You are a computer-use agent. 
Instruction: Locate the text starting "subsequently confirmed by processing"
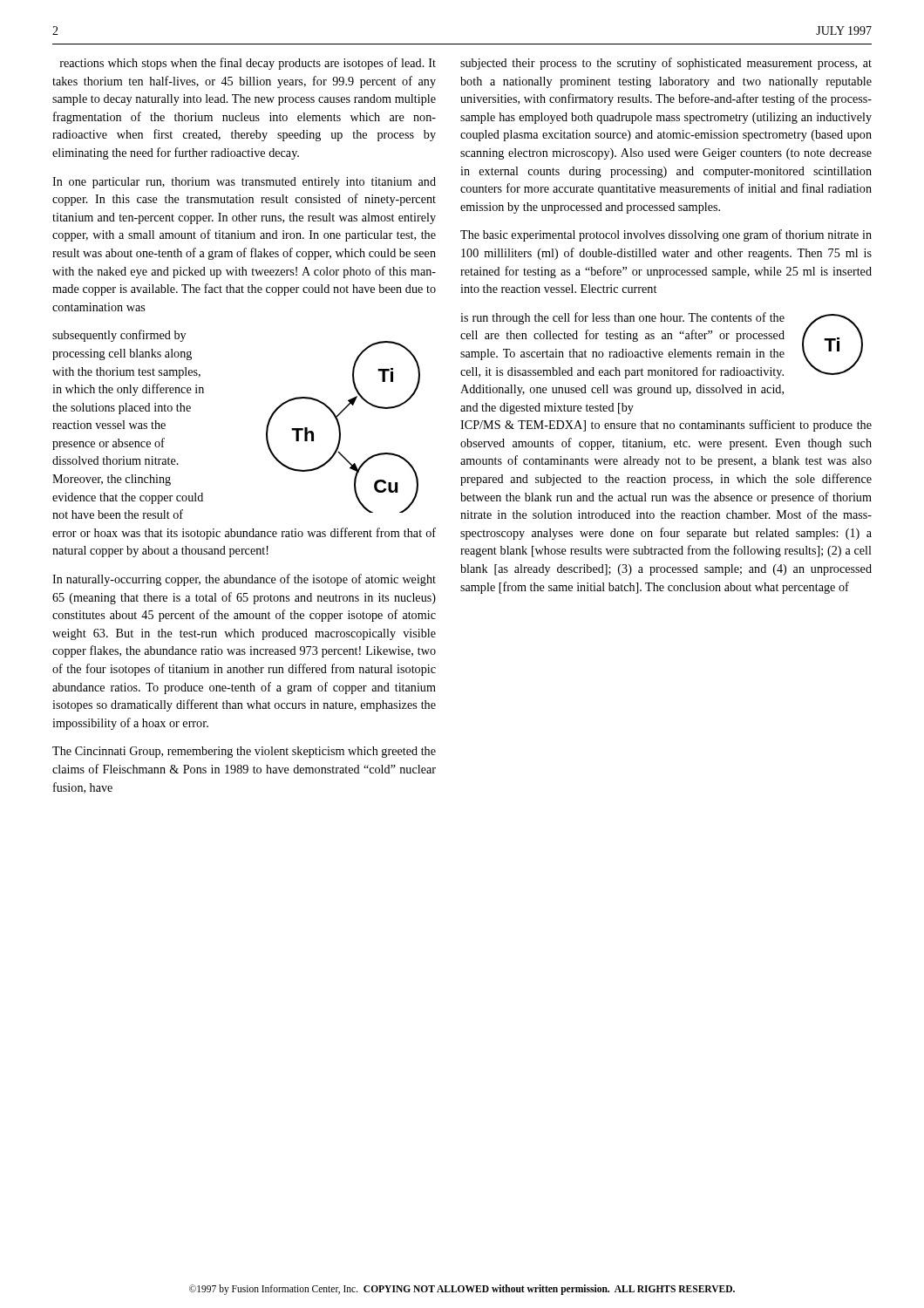(x=128, y=425)
